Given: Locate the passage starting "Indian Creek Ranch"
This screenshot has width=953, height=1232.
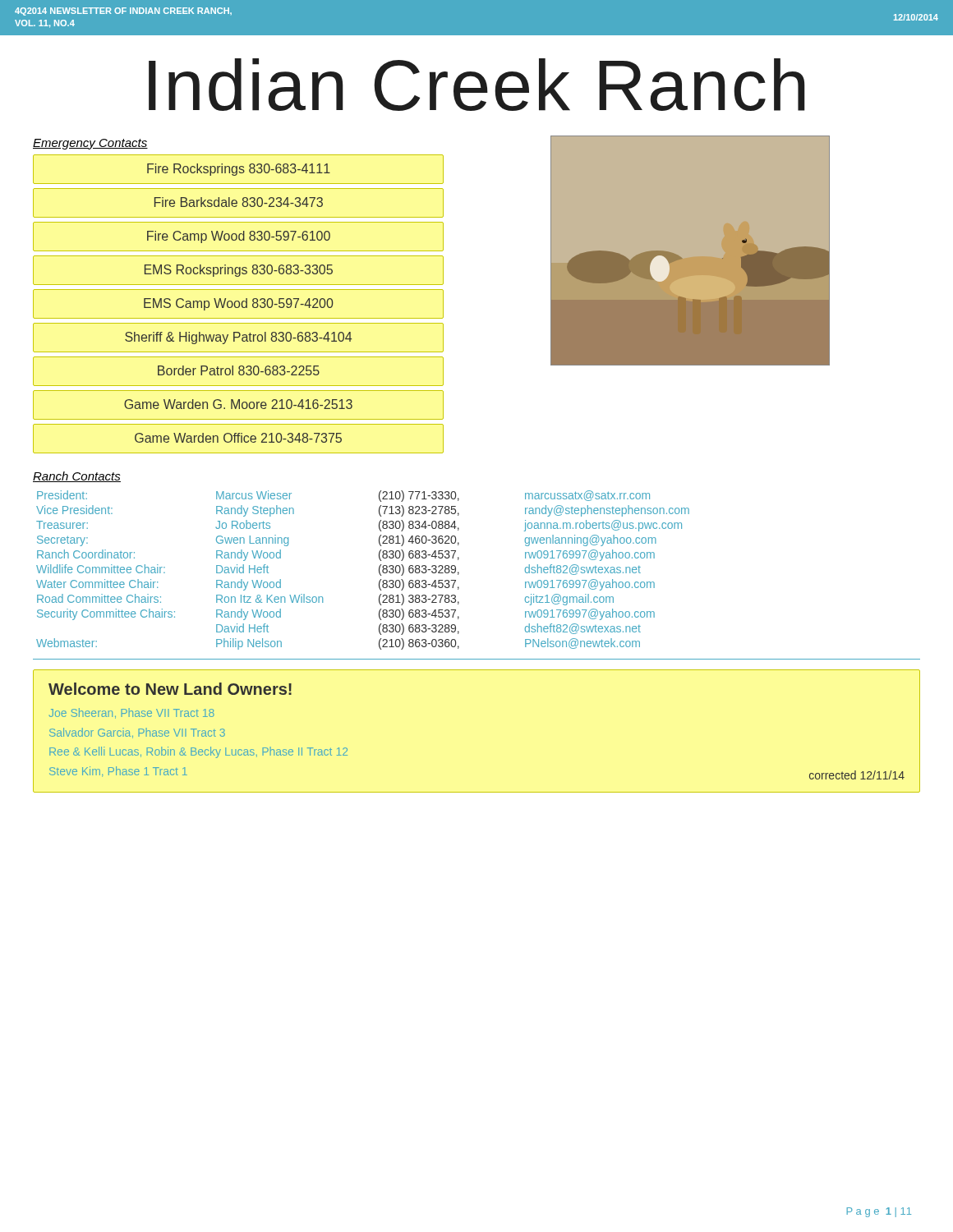Looking at the screenshot, I should point(476,85).
